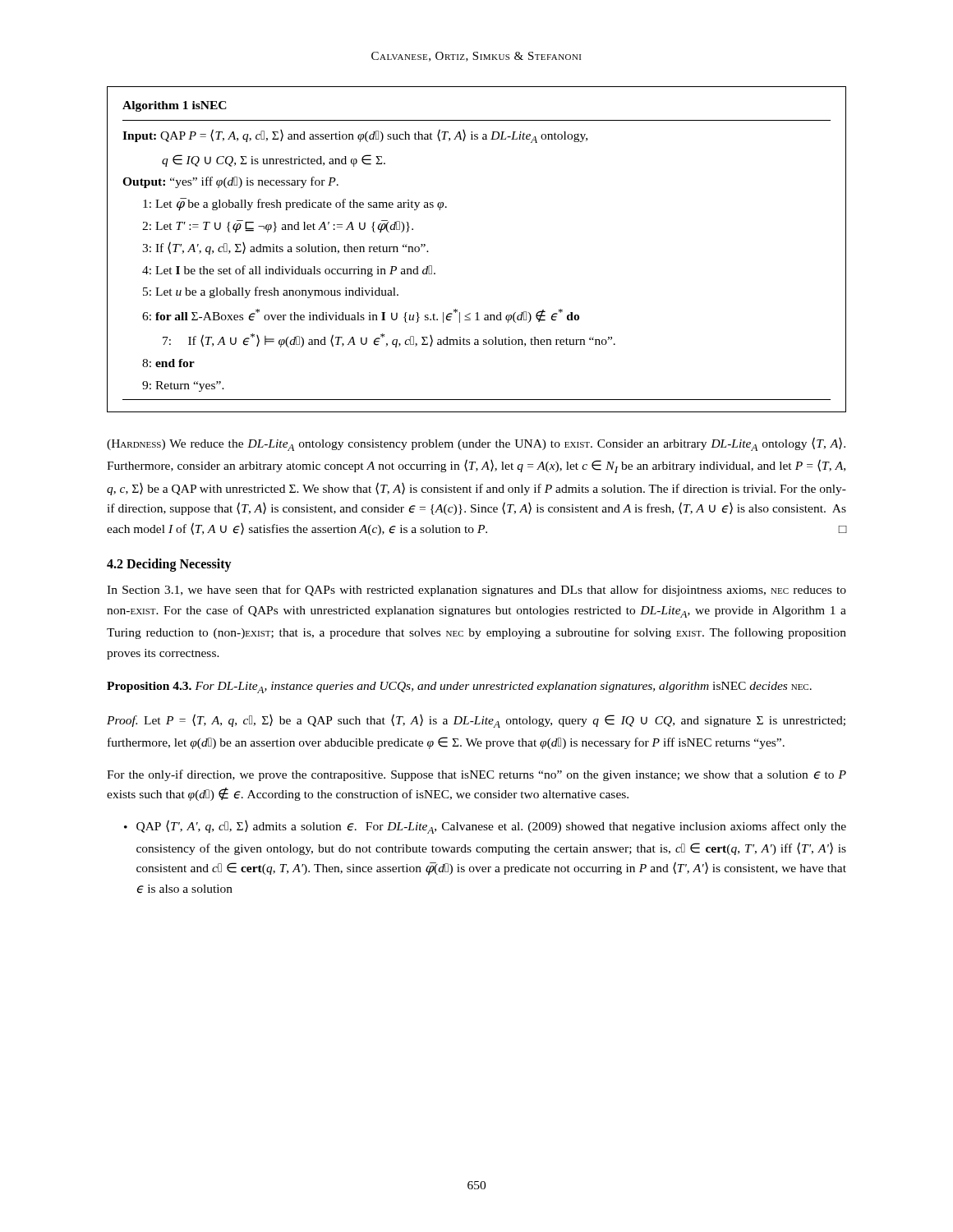Locate the region starting "4.2 Deciding Necessity"

click(169, 564)
